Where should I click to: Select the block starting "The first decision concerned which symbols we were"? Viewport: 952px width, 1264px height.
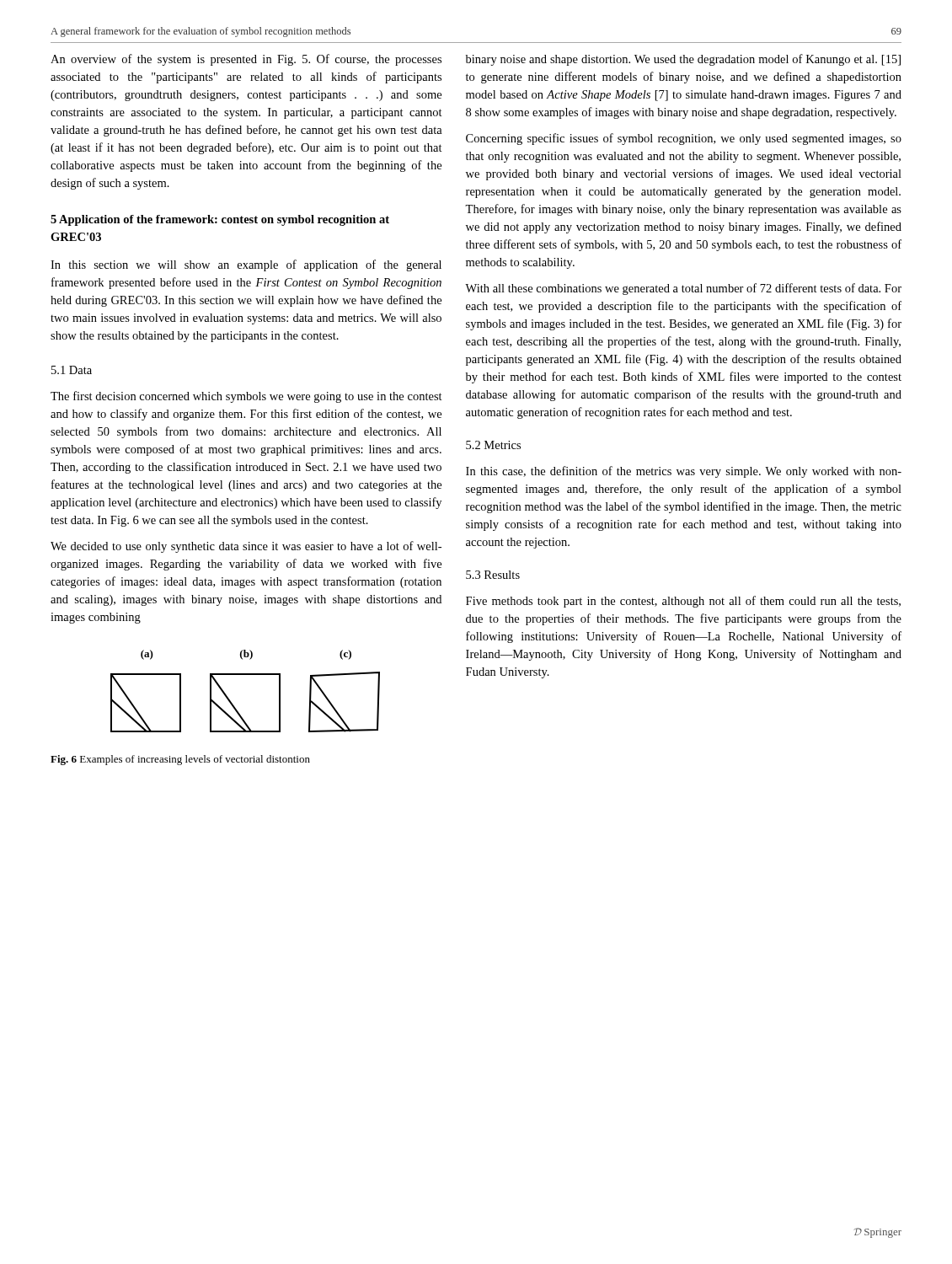point(246,459)
